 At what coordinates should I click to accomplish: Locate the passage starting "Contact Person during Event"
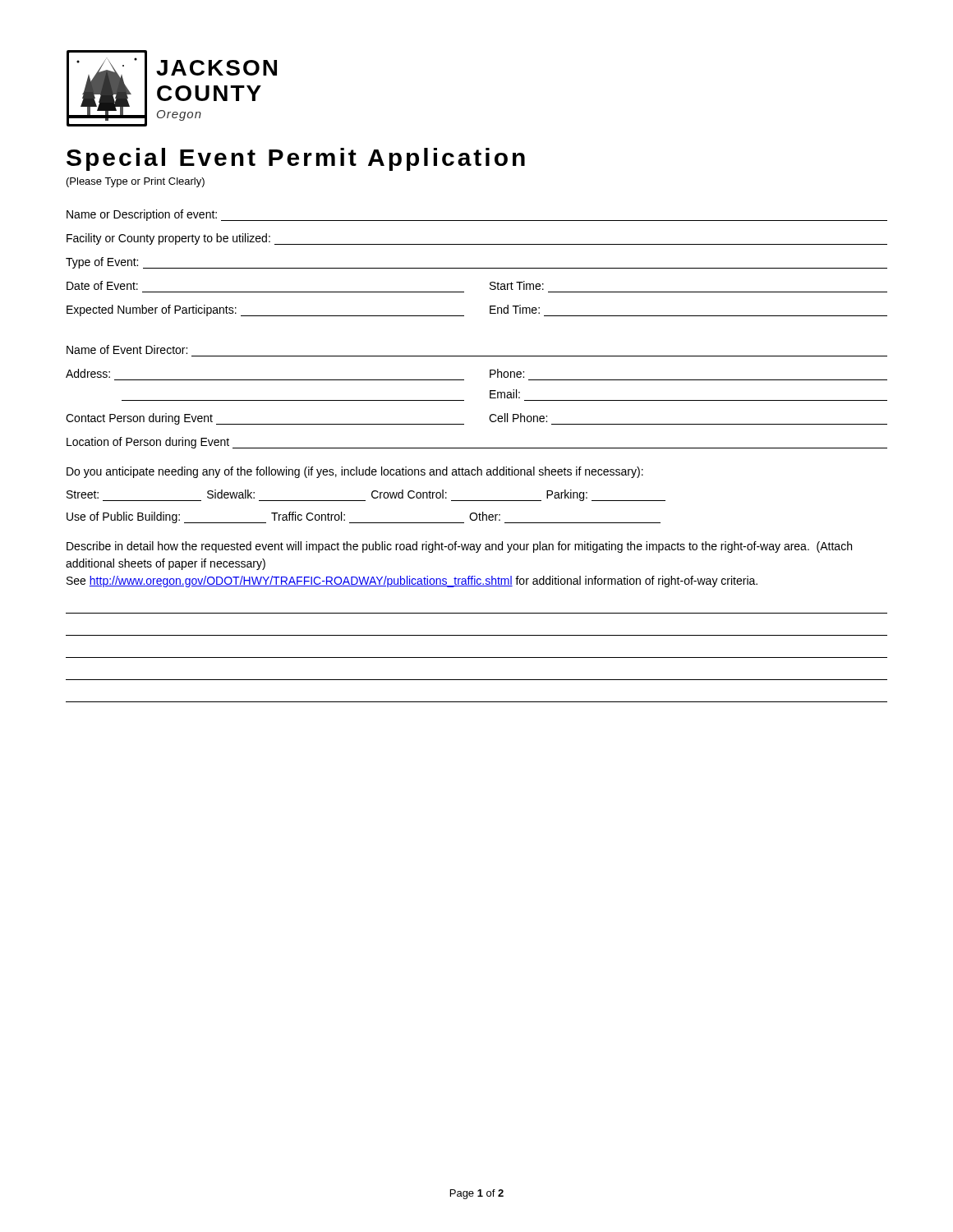point(140,418)
